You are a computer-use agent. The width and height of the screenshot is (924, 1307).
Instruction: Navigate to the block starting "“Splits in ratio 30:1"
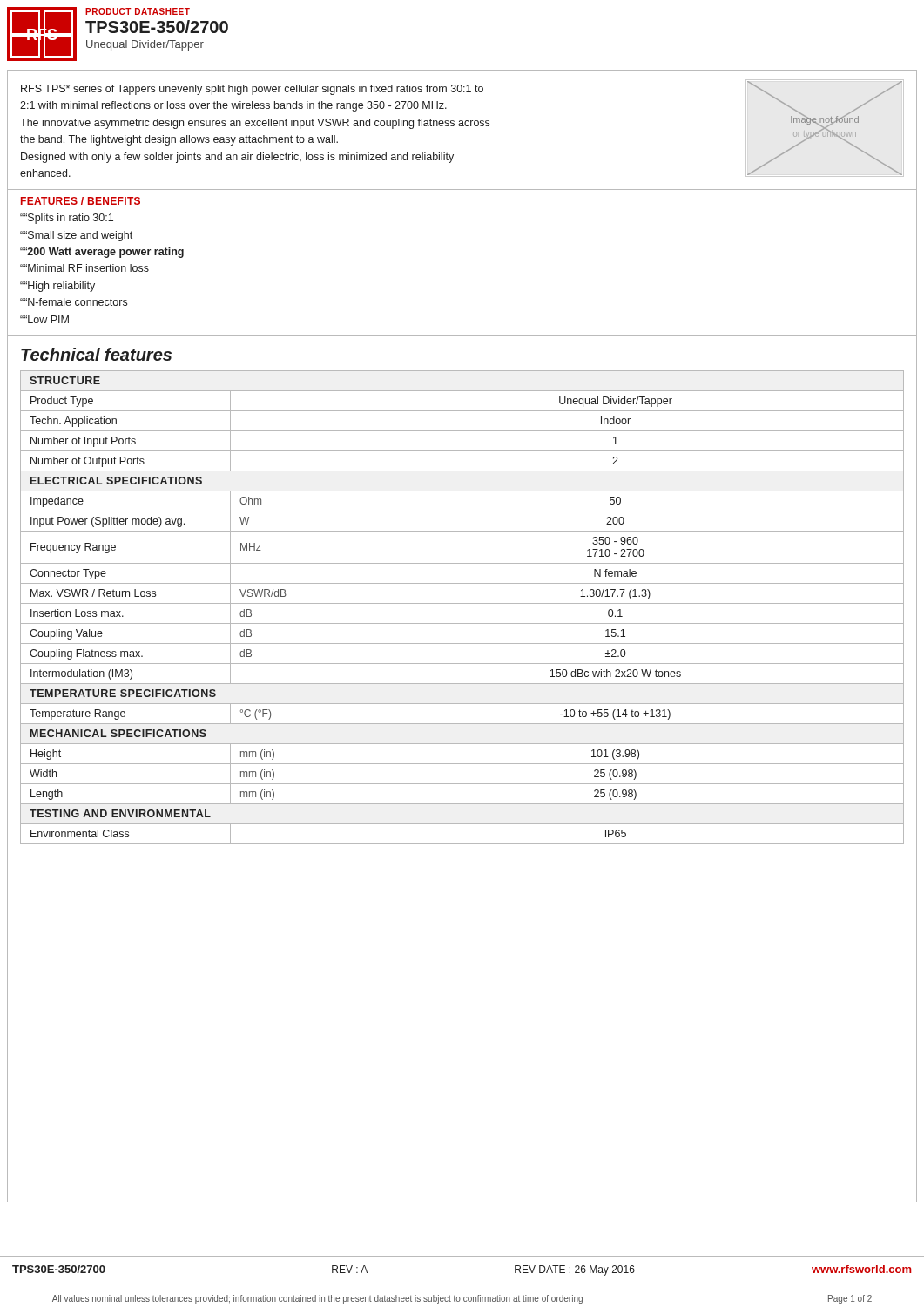point(69,218)
